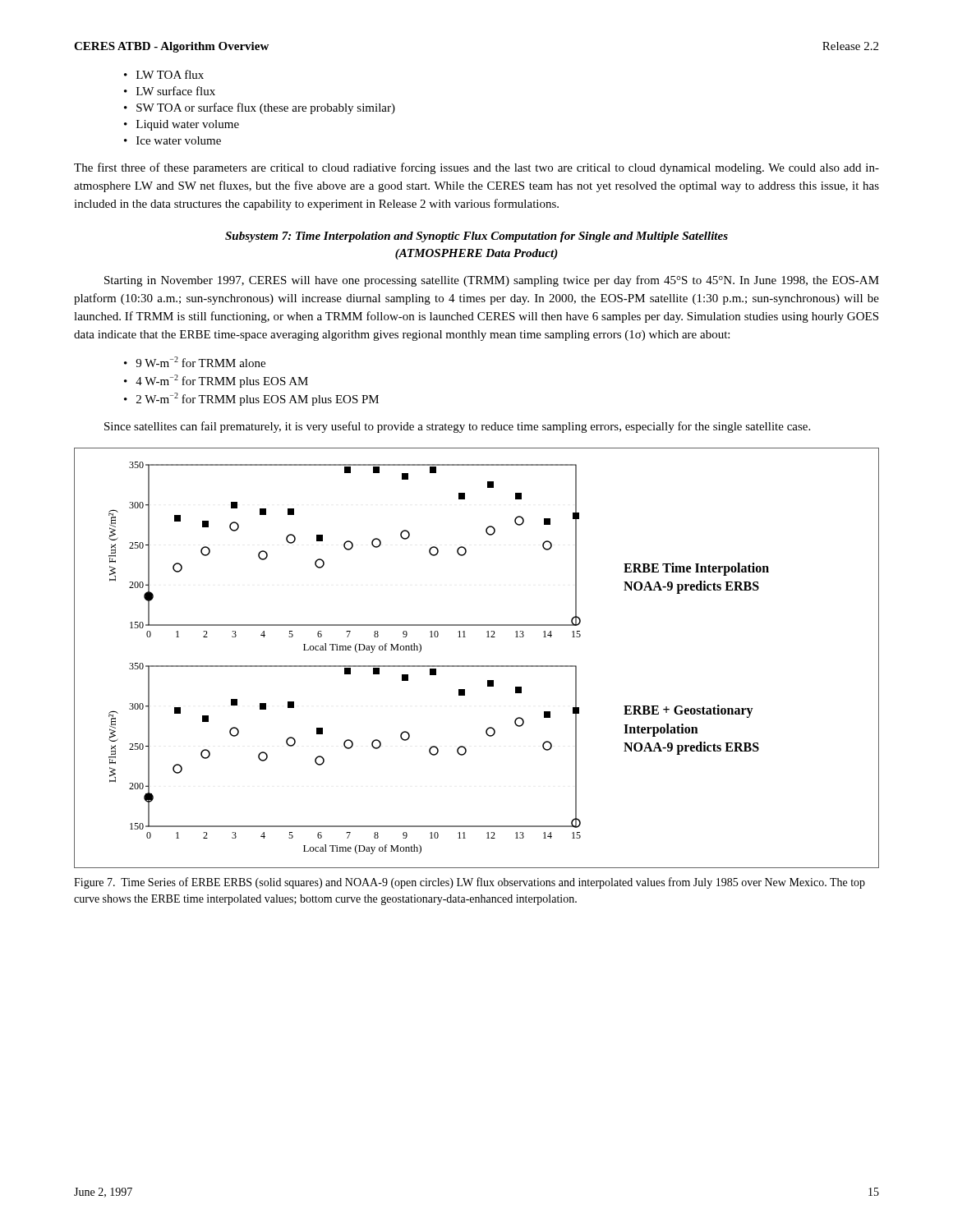Find the passage starting "•Liquid water volume"
Viewport: 953px width, 1232px height.
coord(181,124)
